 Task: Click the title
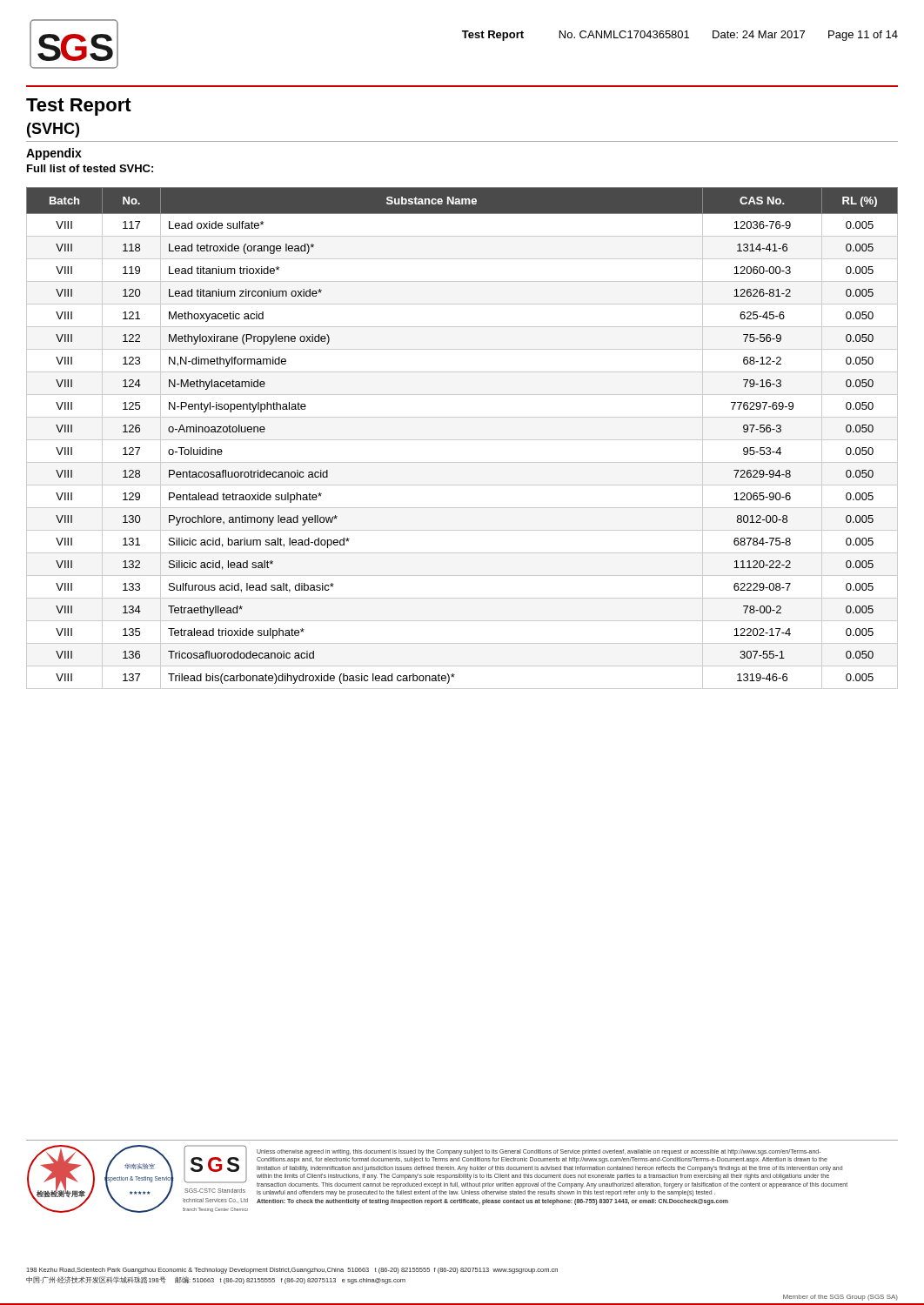[79, 117]
